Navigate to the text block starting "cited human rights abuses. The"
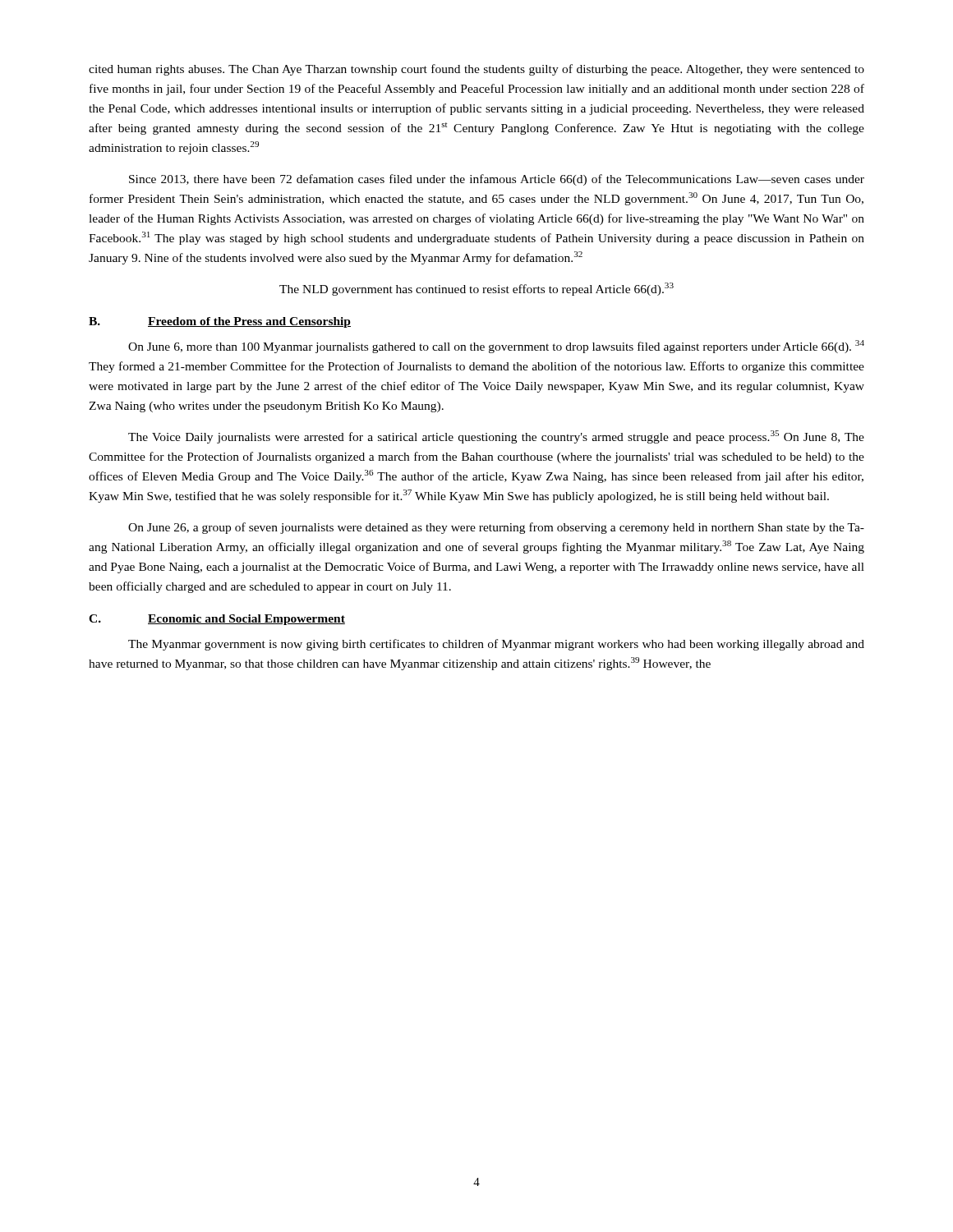 pos(476,108)
